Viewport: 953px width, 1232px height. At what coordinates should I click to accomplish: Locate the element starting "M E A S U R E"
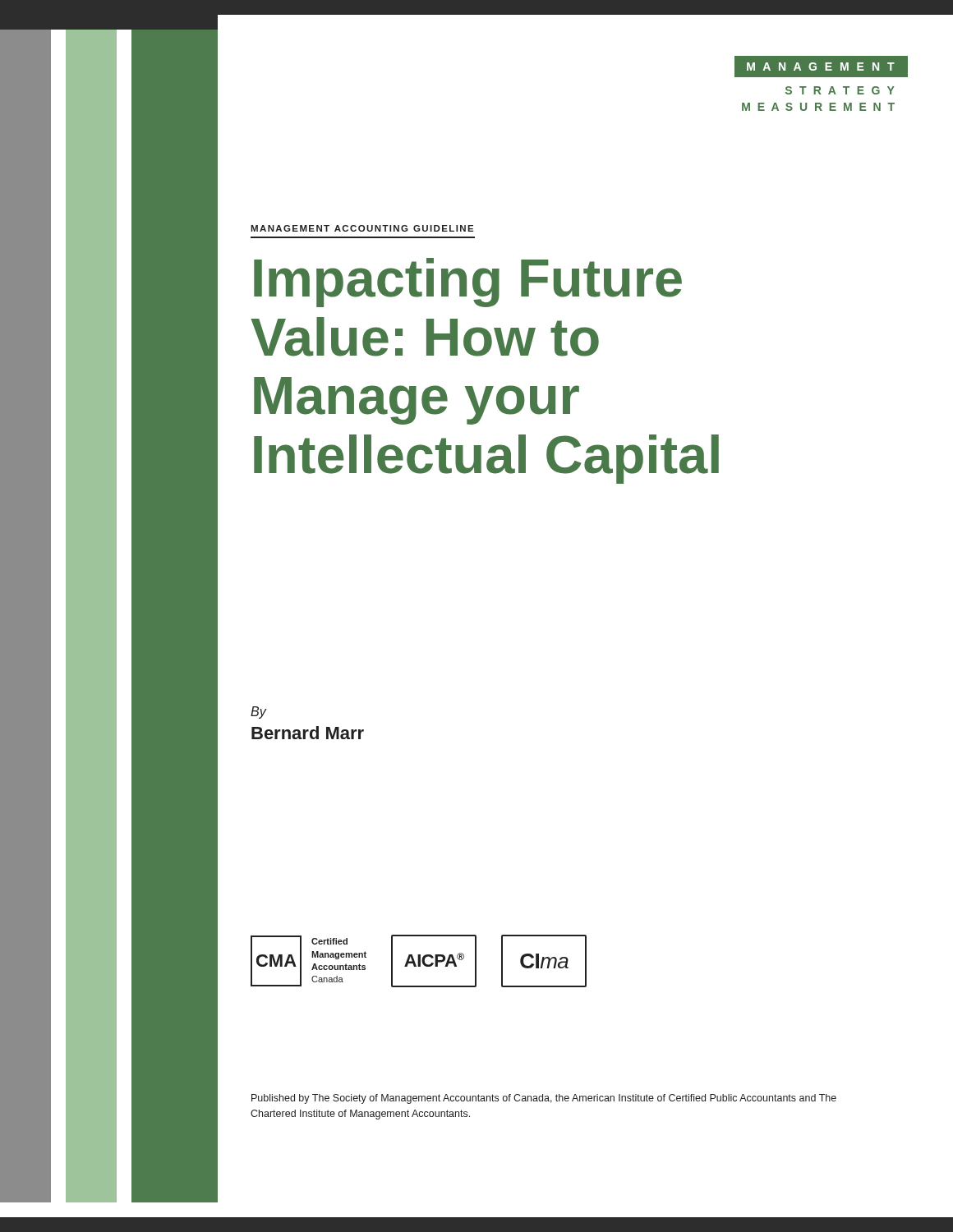coord(821,107)
